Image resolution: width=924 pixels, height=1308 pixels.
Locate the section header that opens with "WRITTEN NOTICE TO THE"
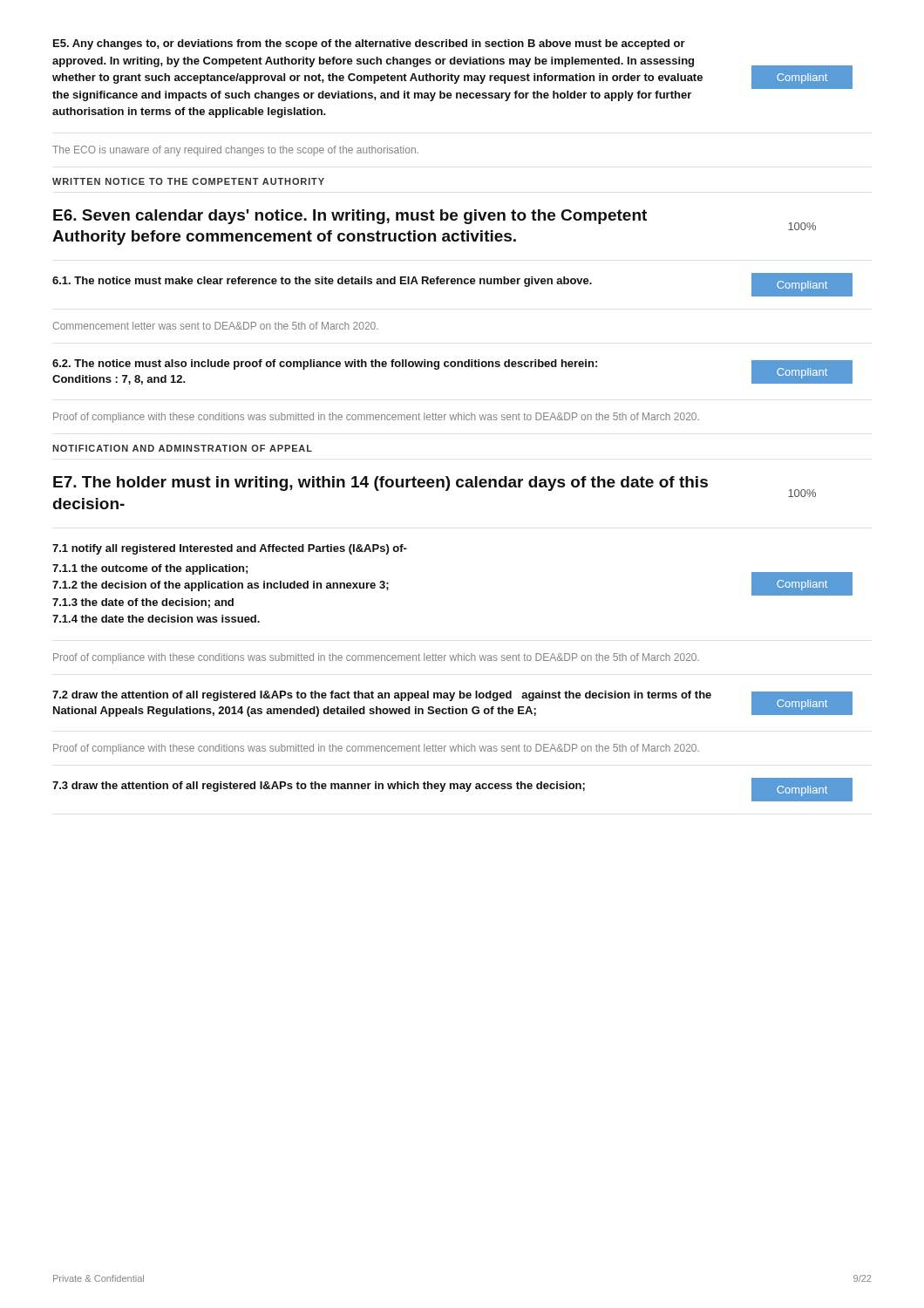[189, 181]
